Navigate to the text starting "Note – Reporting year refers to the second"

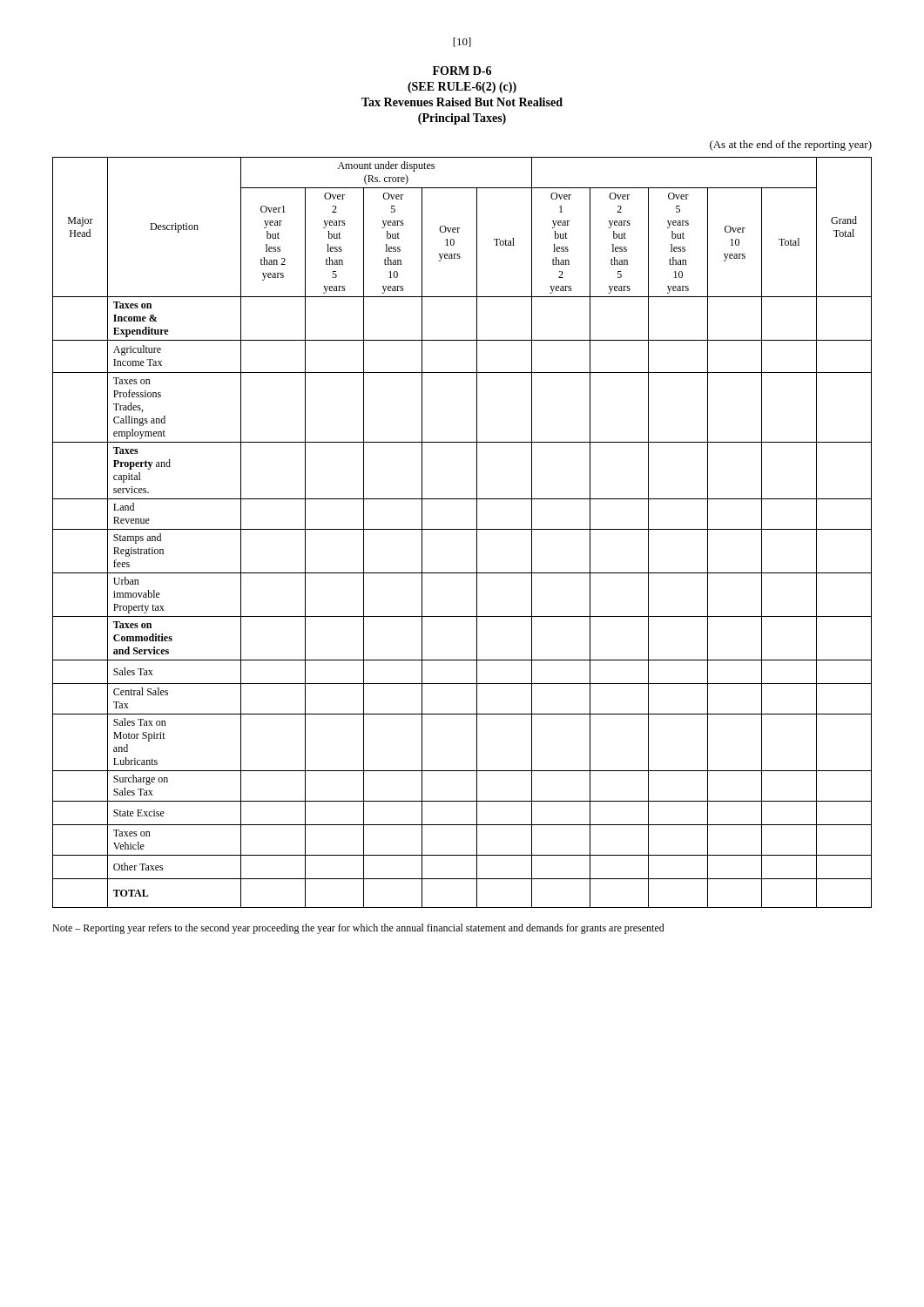358,928
